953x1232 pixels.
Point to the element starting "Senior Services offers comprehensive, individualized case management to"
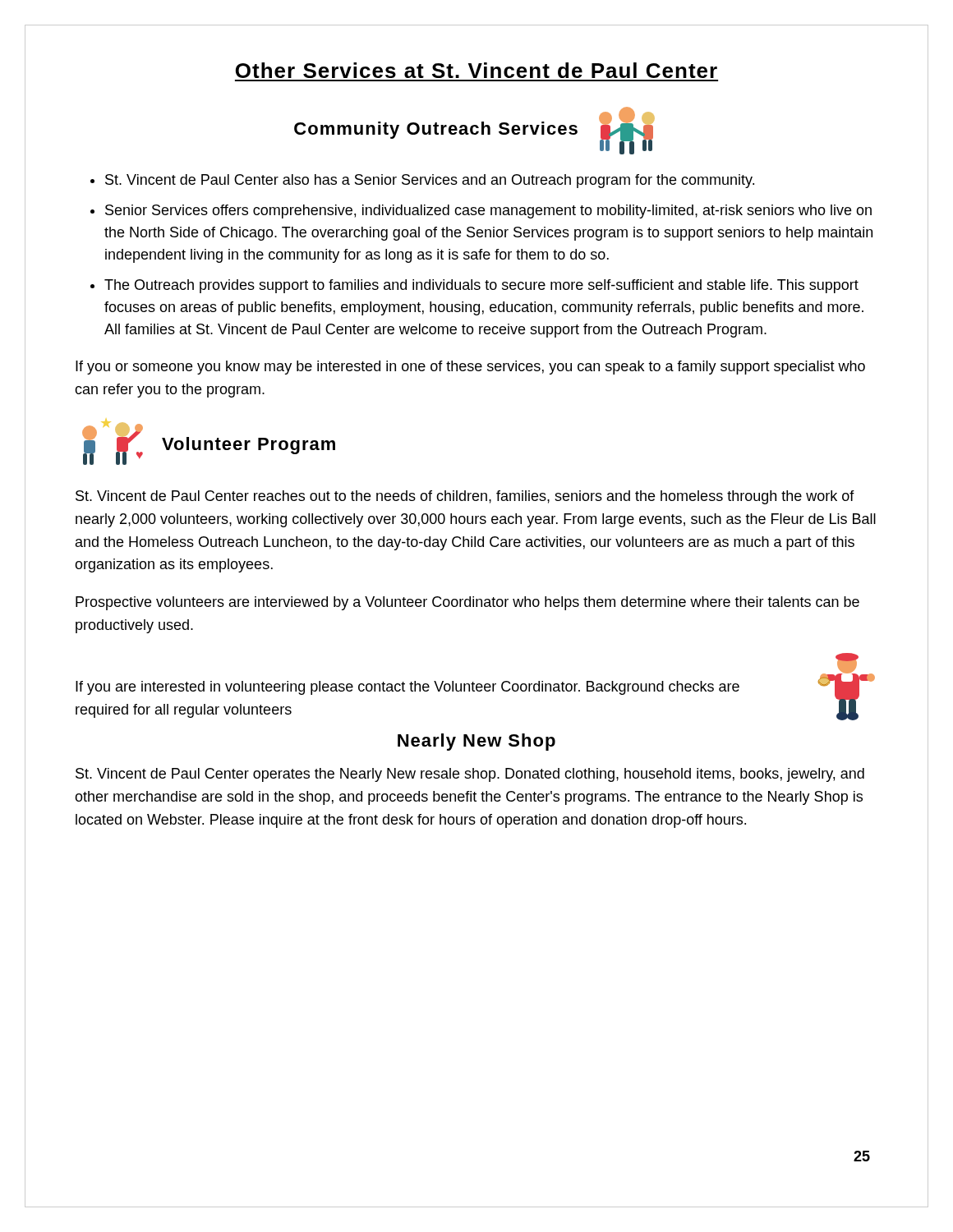click(x=489, y=232)
